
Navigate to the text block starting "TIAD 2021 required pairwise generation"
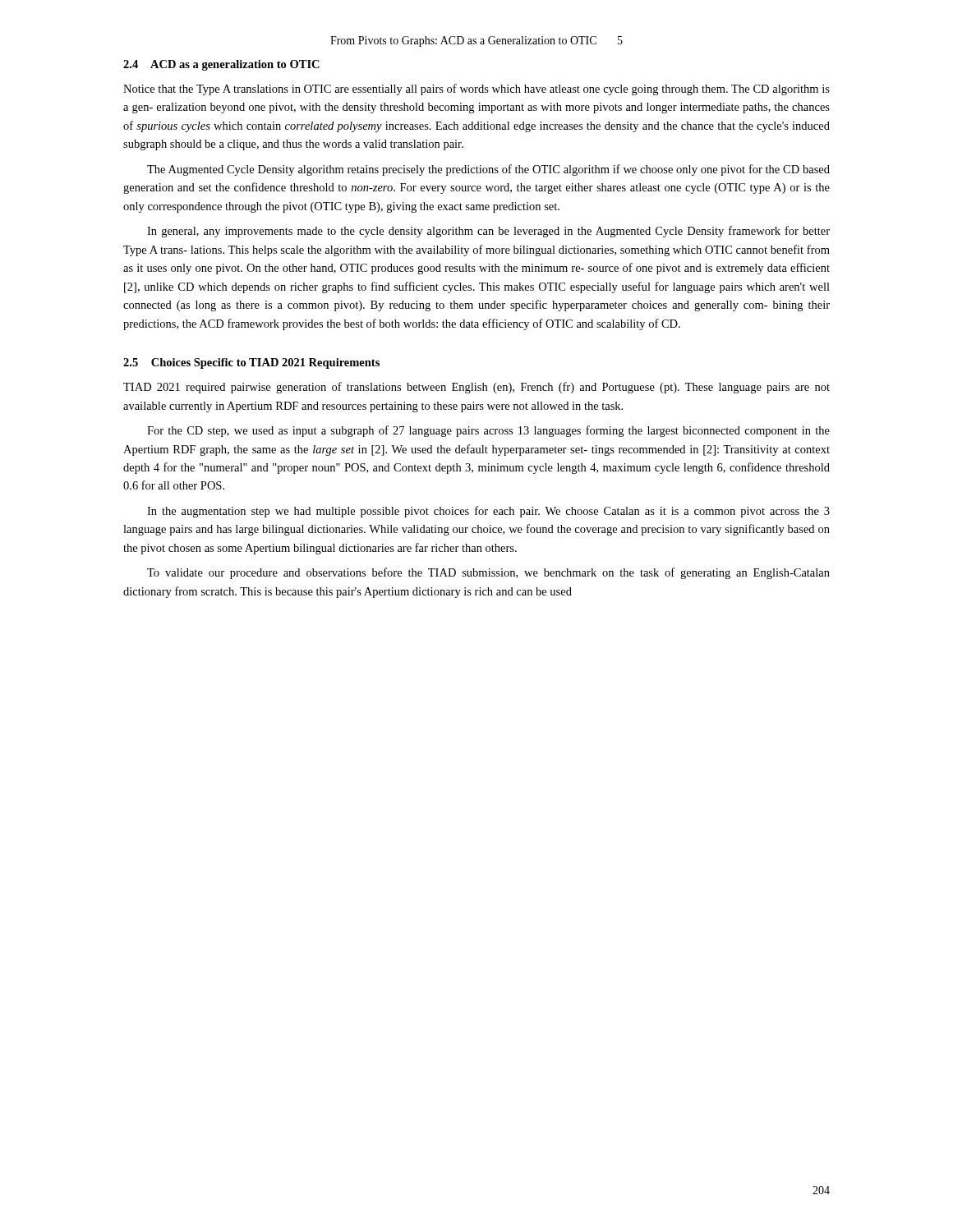coord(476,396)
